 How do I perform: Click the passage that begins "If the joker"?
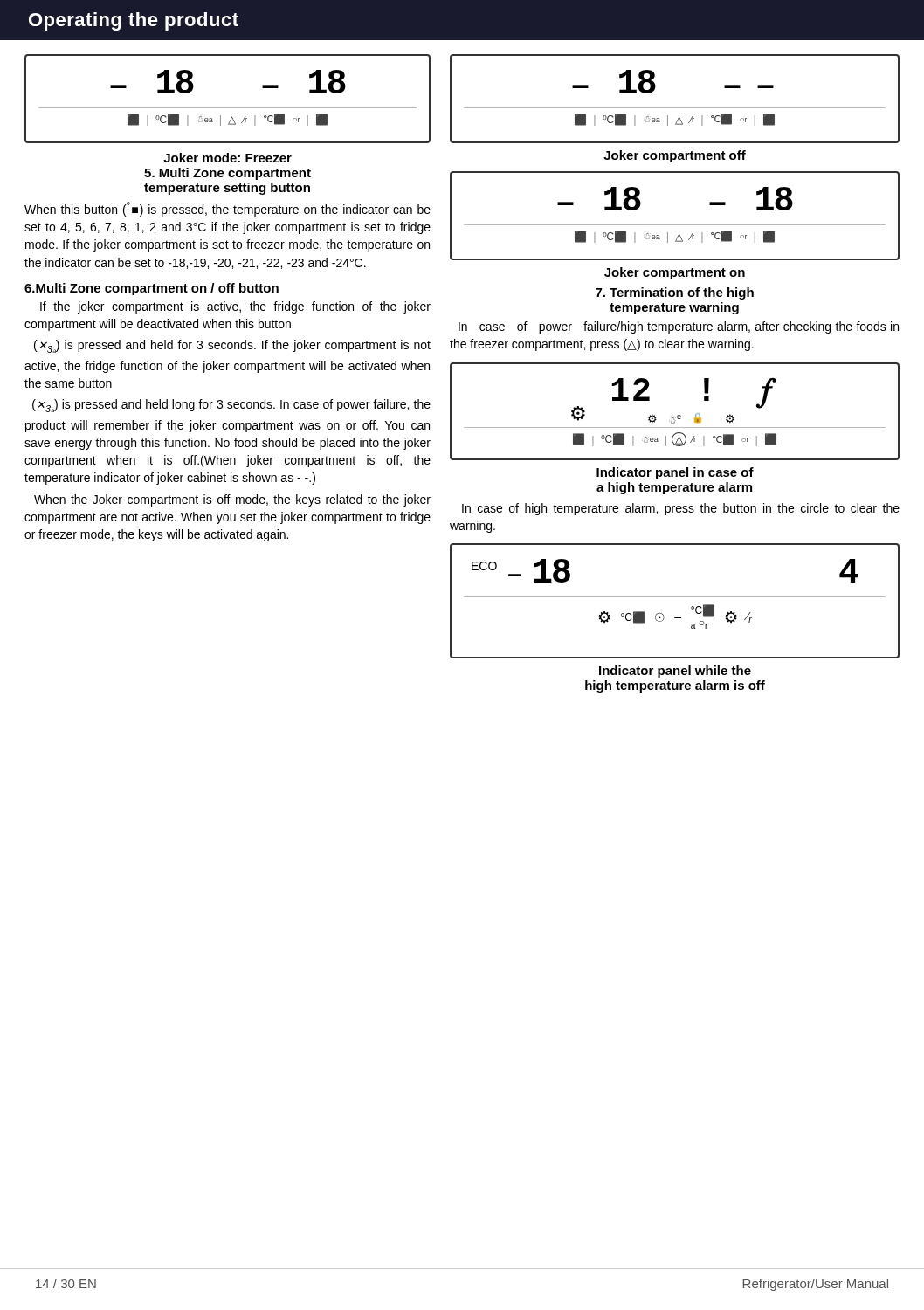coord(228,315)
